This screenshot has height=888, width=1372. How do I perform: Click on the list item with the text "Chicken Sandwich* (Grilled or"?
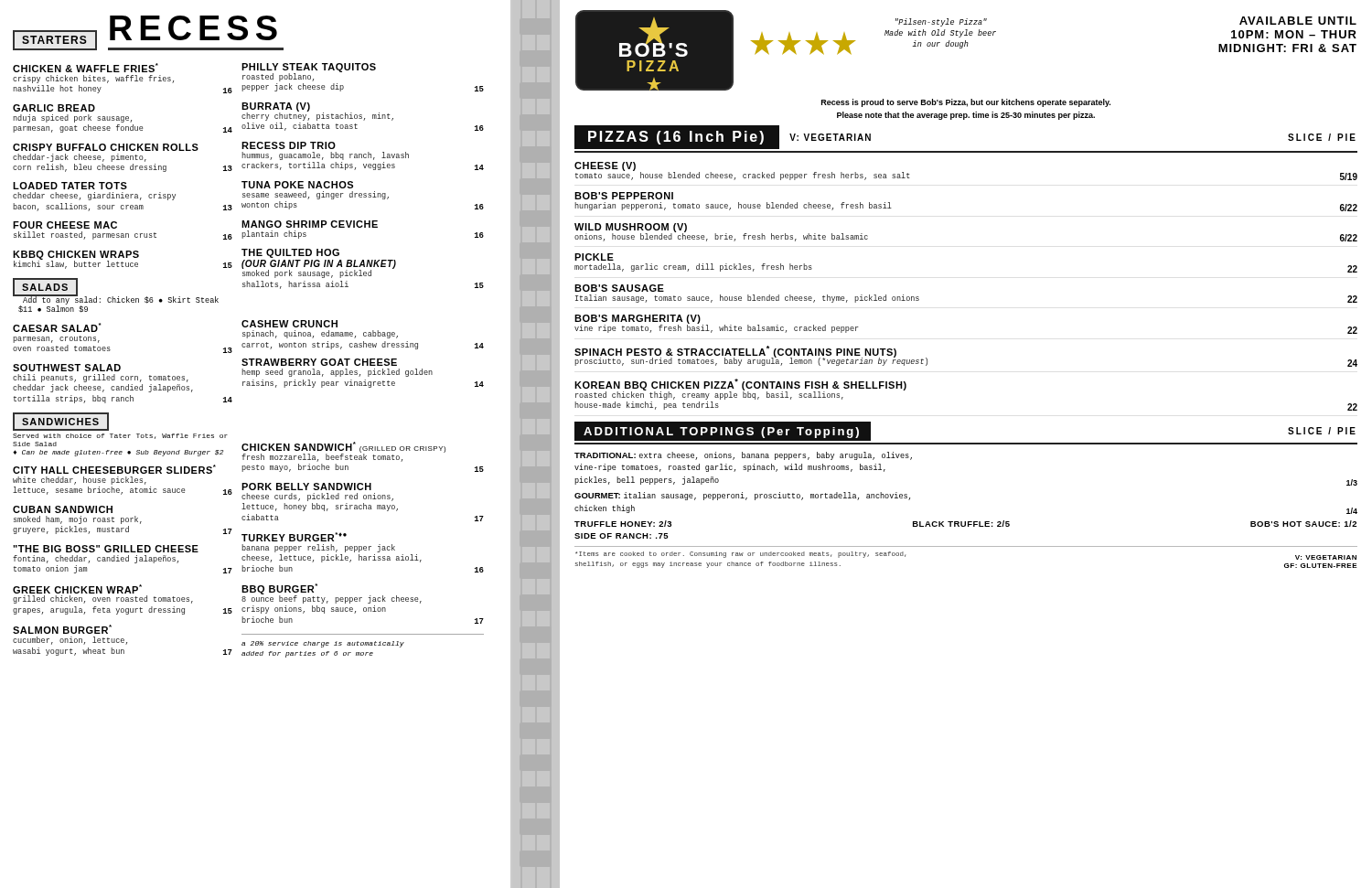click(363, 457)
